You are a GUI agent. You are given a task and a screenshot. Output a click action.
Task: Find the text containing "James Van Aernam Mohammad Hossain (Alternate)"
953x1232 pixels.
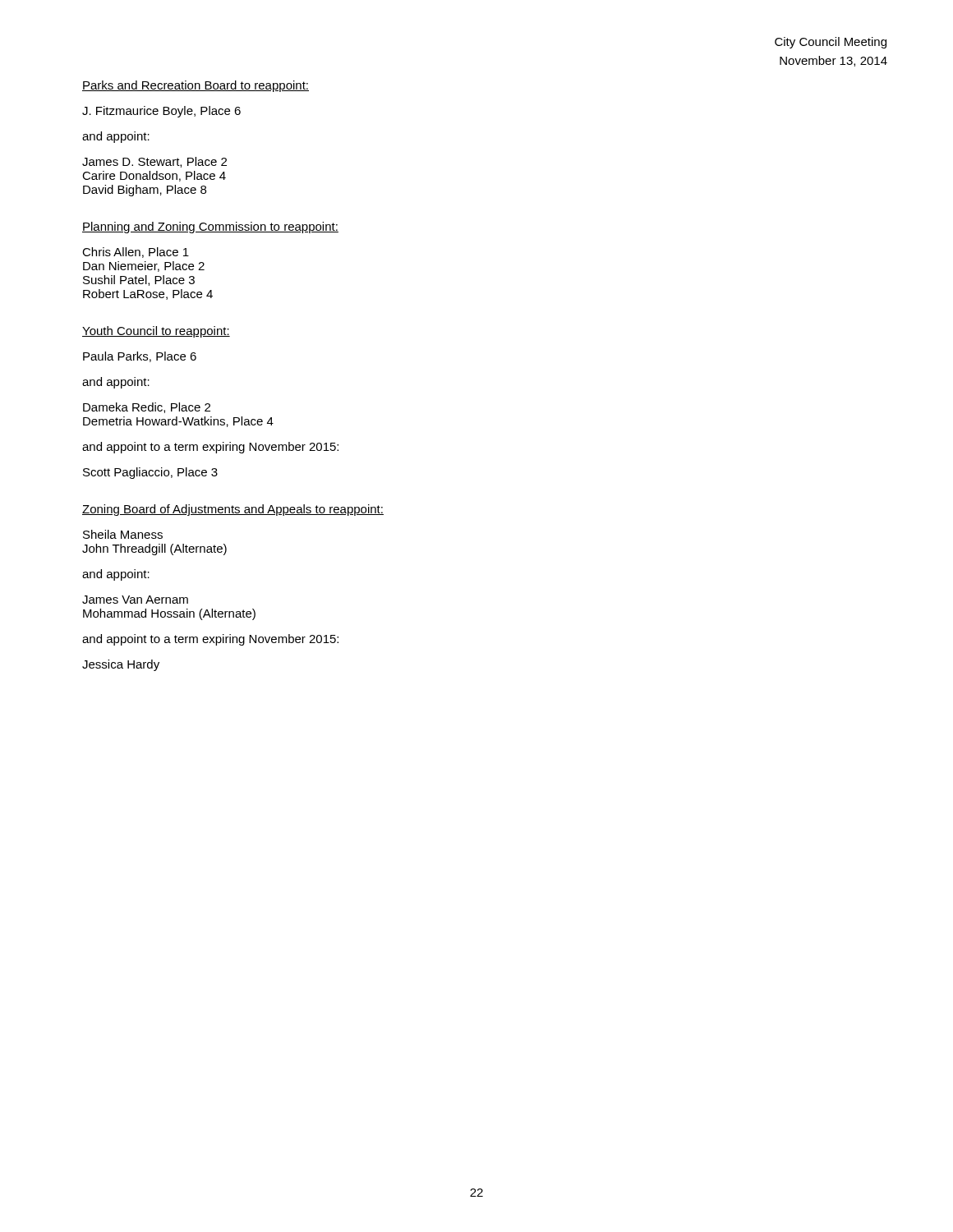pyautogui.click(x=169, y=606)
